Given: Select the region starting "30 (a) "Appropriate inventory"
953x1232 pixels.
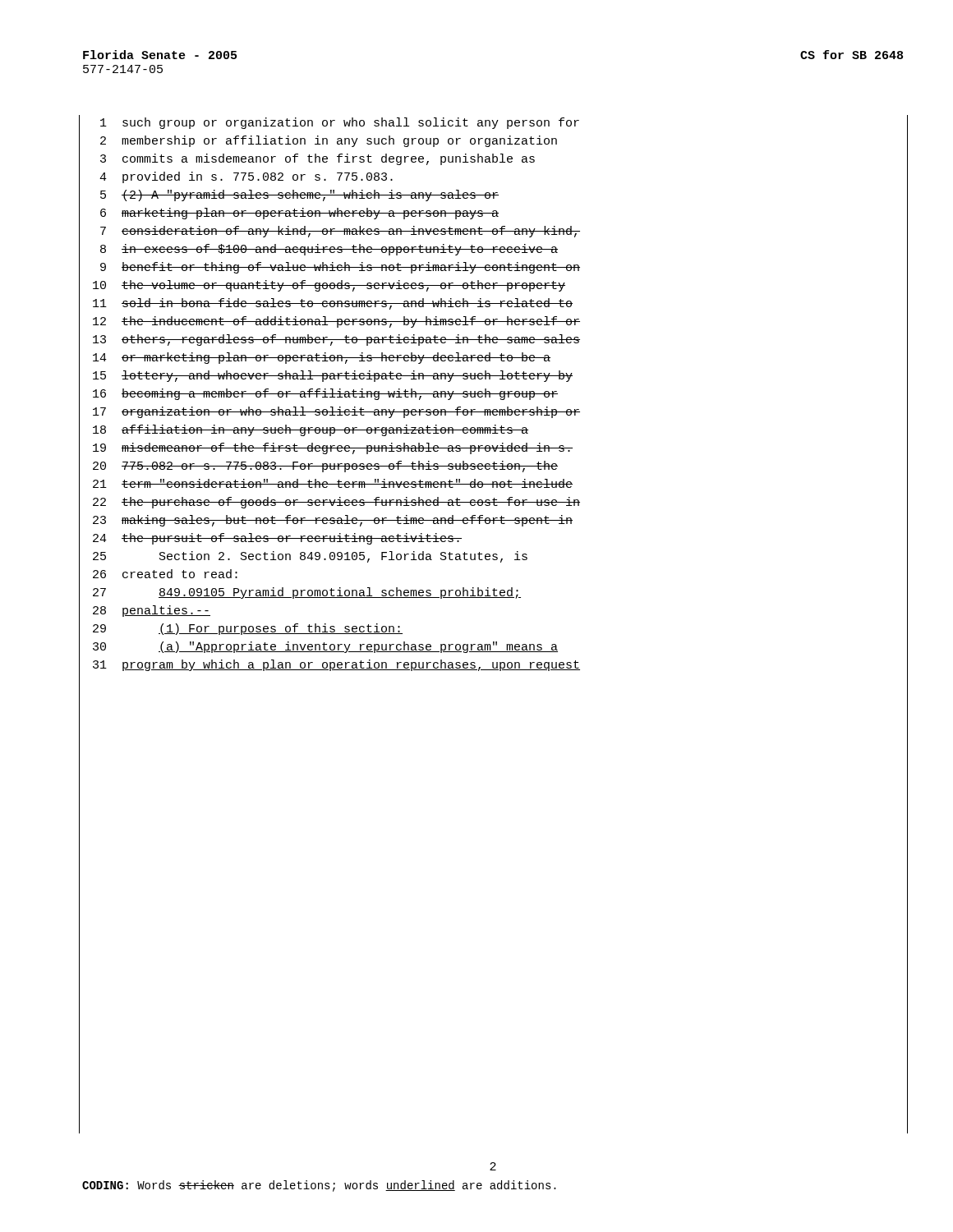Looking at the screenshot, I should (493, 648).
